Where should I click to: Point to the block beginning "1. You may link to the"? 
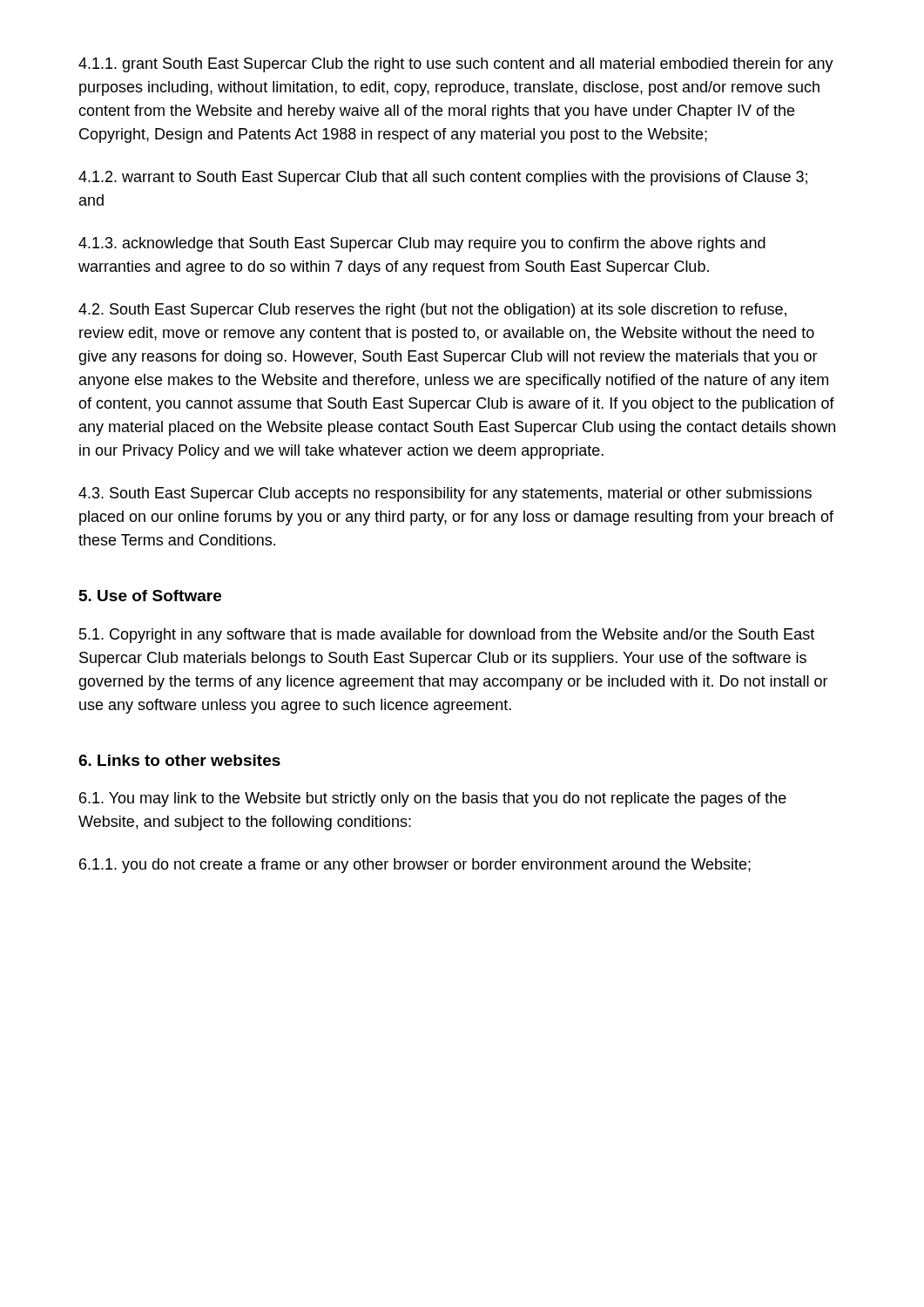pos(432,810)
